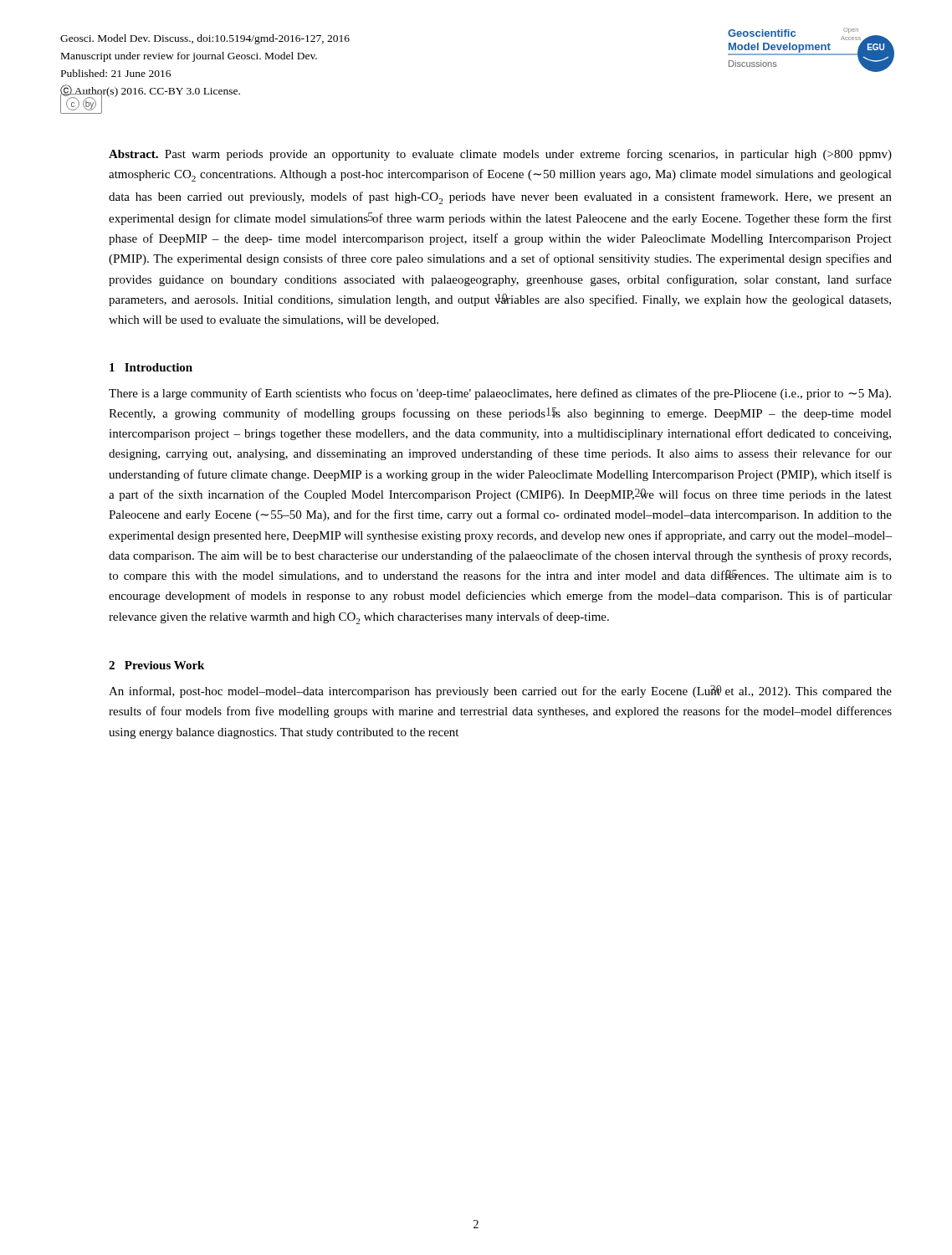Point to the region starting "Abstract. Past warm"
952x1255 pixels.
pos(500,237)
